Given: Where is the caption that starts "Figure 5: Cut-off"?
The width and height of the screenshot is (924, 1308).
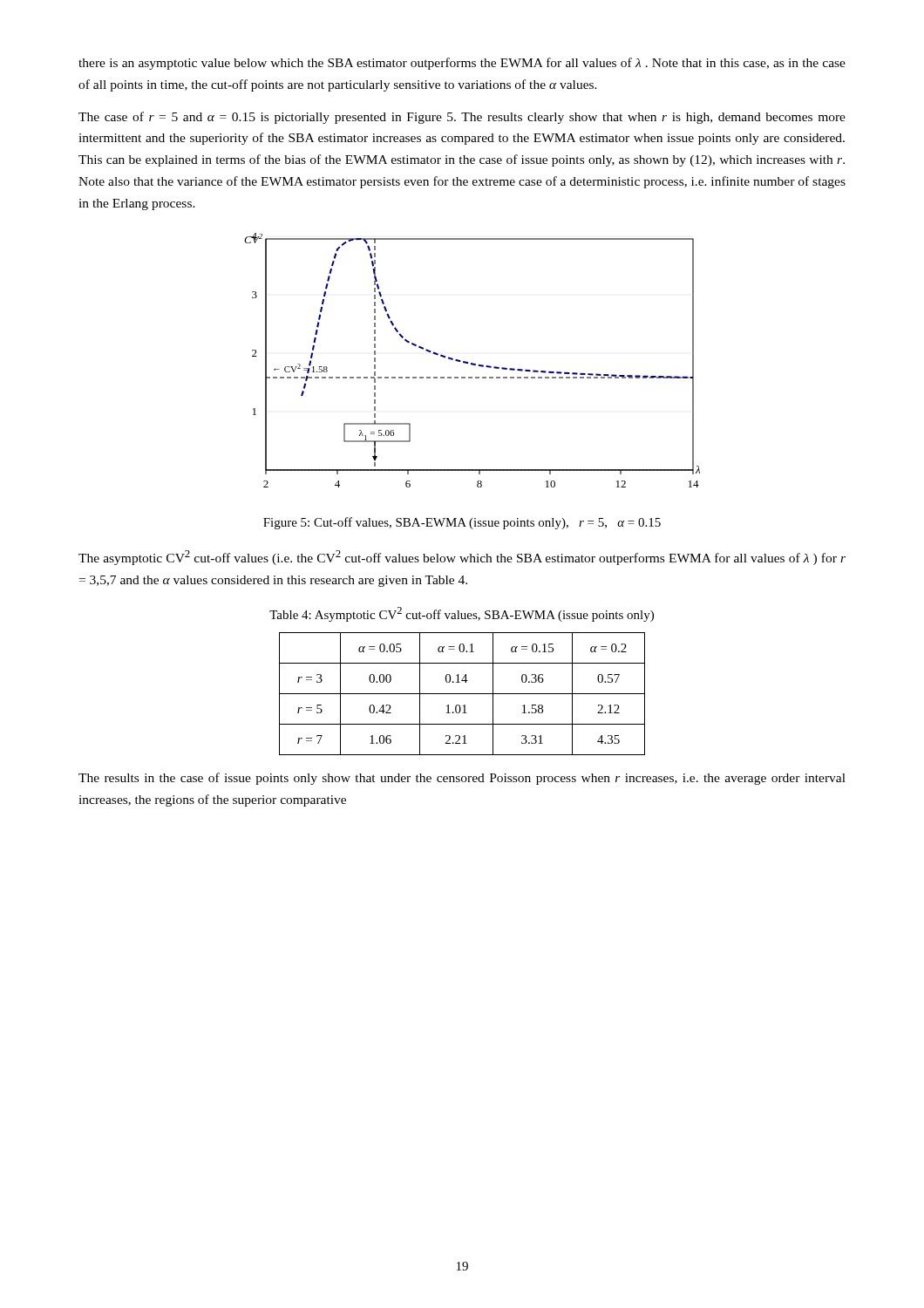Looking at the screenshot, I should click(462, 523).
